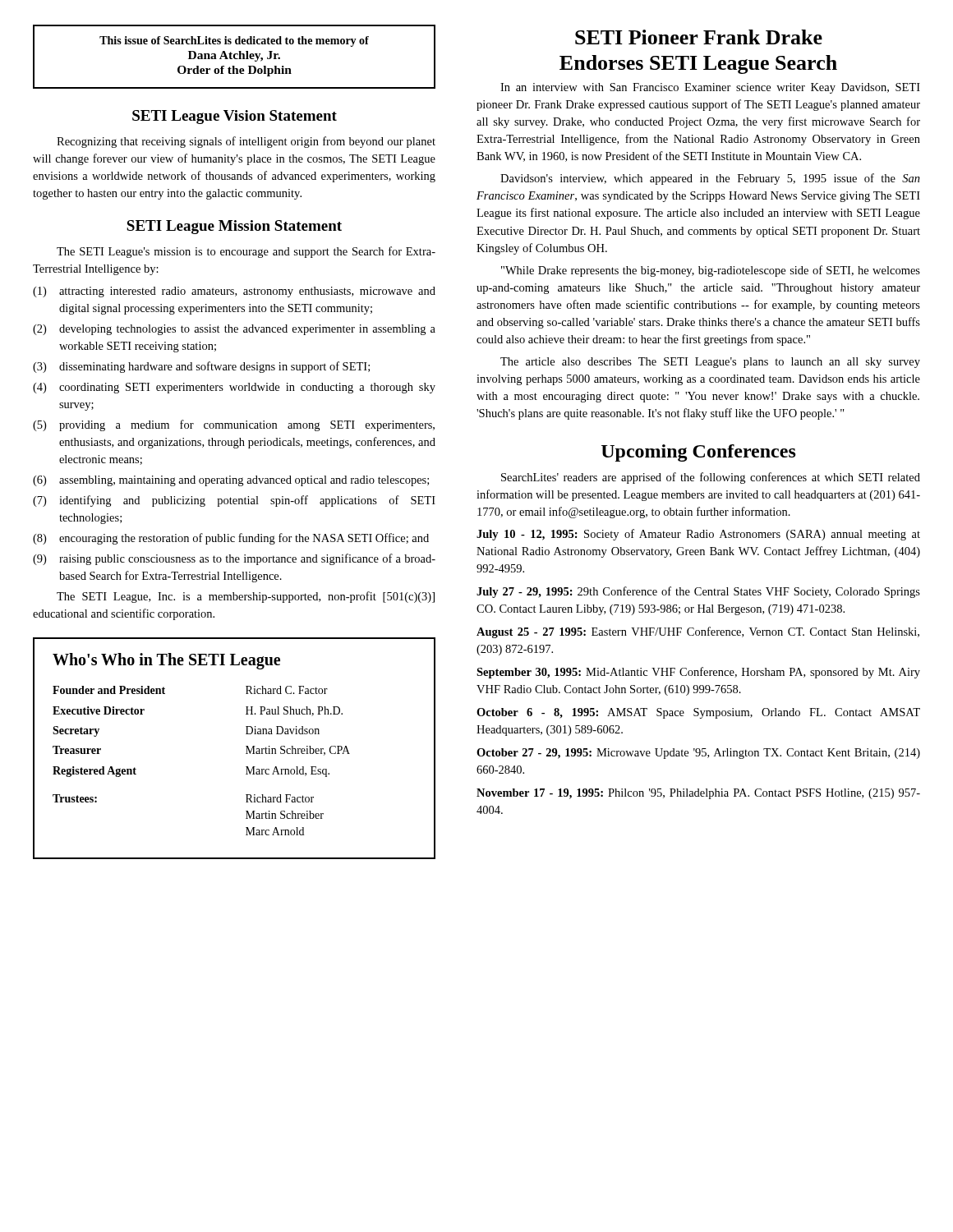Find the block on this page that starts "(1)attracting interested radio"

tap(234, 300)
